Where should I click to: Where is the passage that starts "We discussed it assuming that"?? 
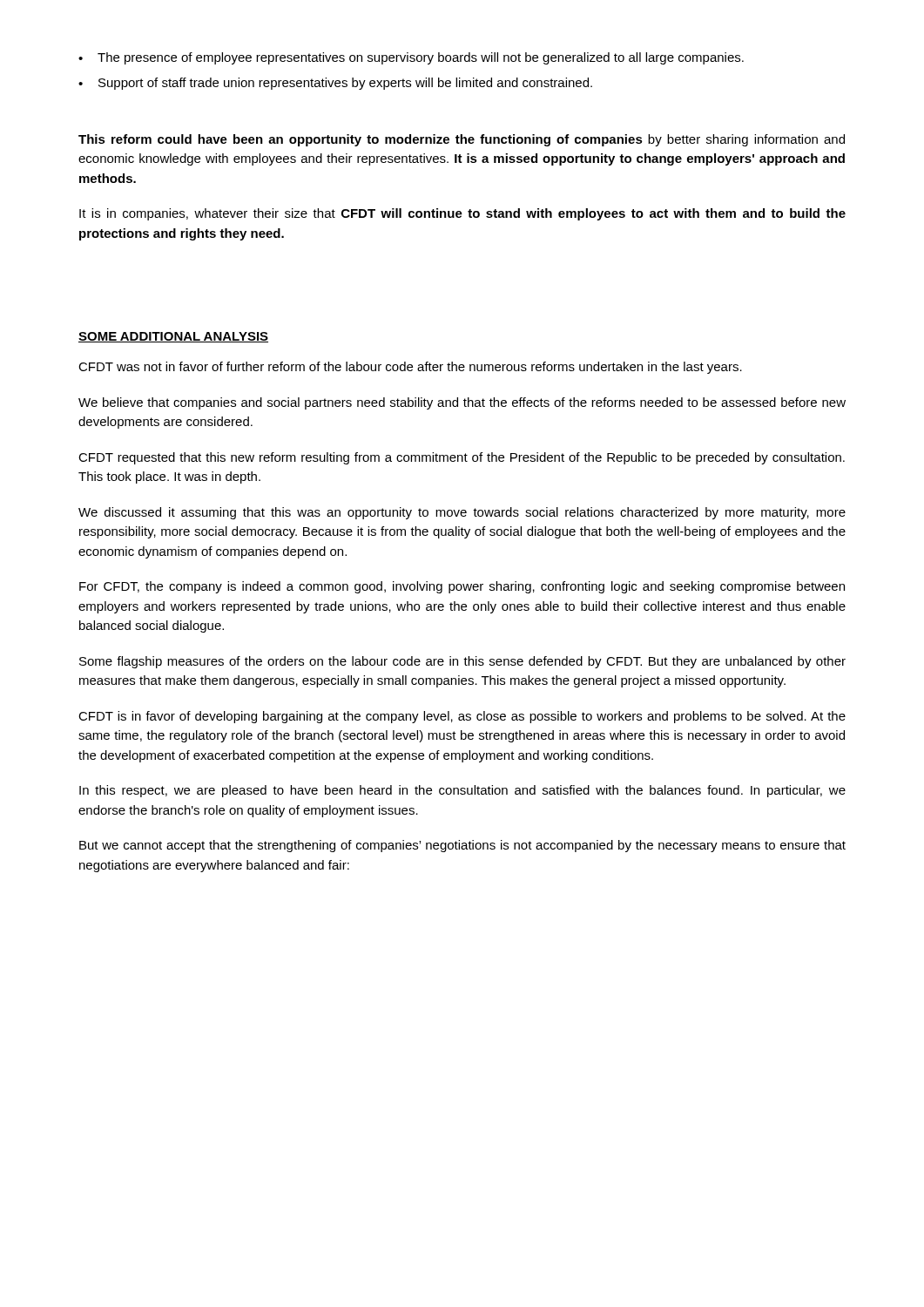462,531
